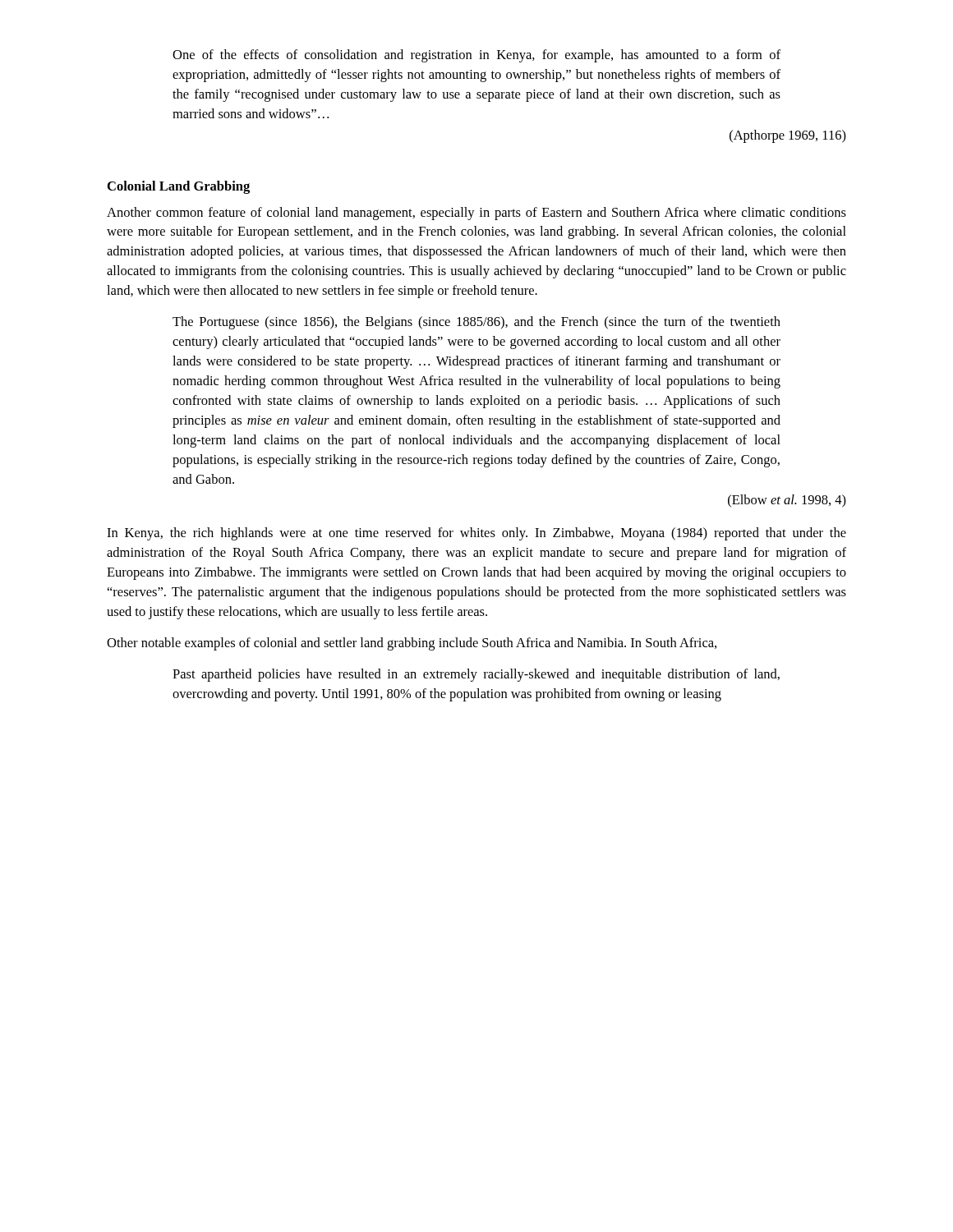Select the text block containing "In Kenya, the rich highlands were at one"

(x=476, y=572)
